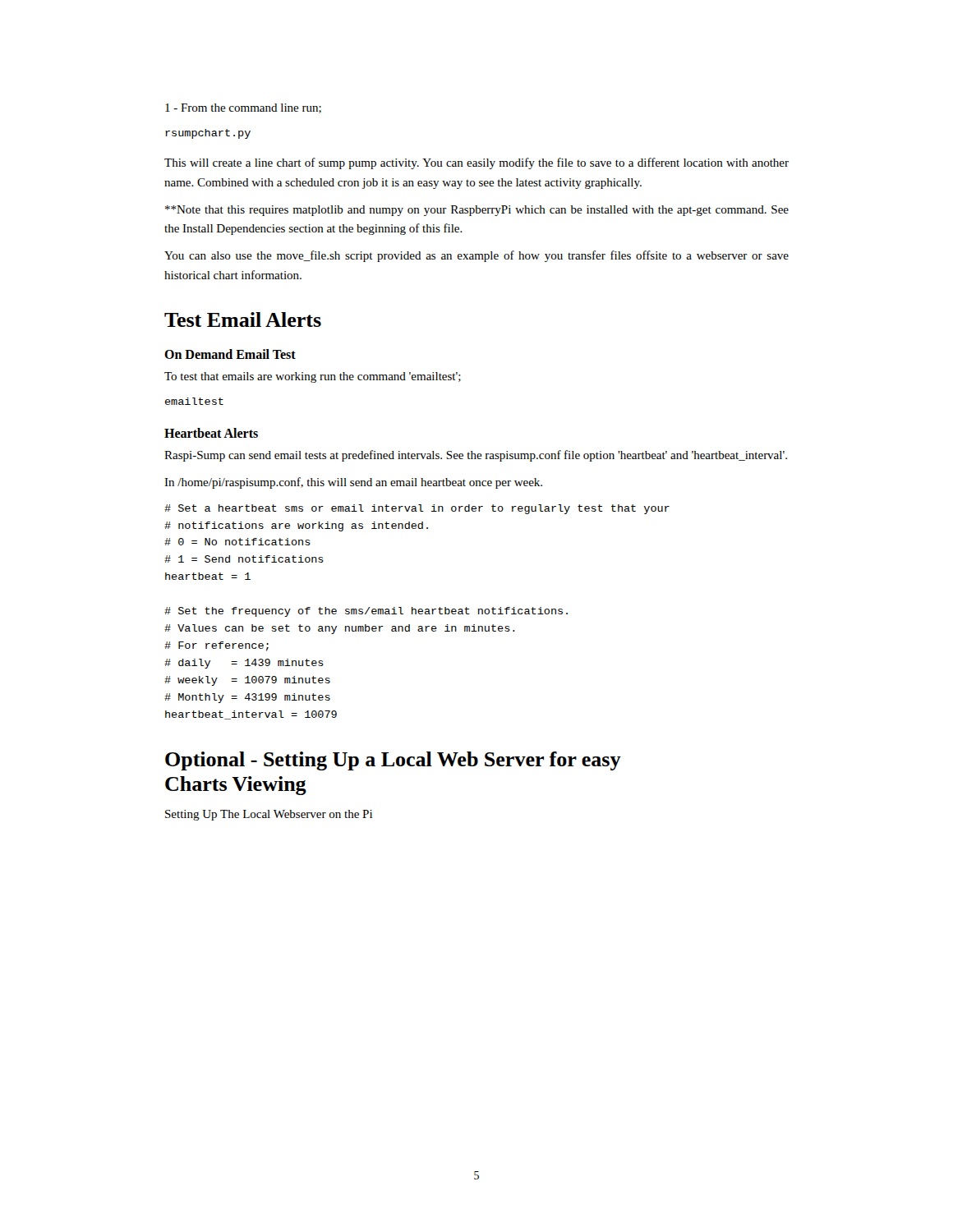Locate the text block containing "Set a heartbeat sms"
The height and width of the screenshot is (1232, 953).
pos(417,612)
